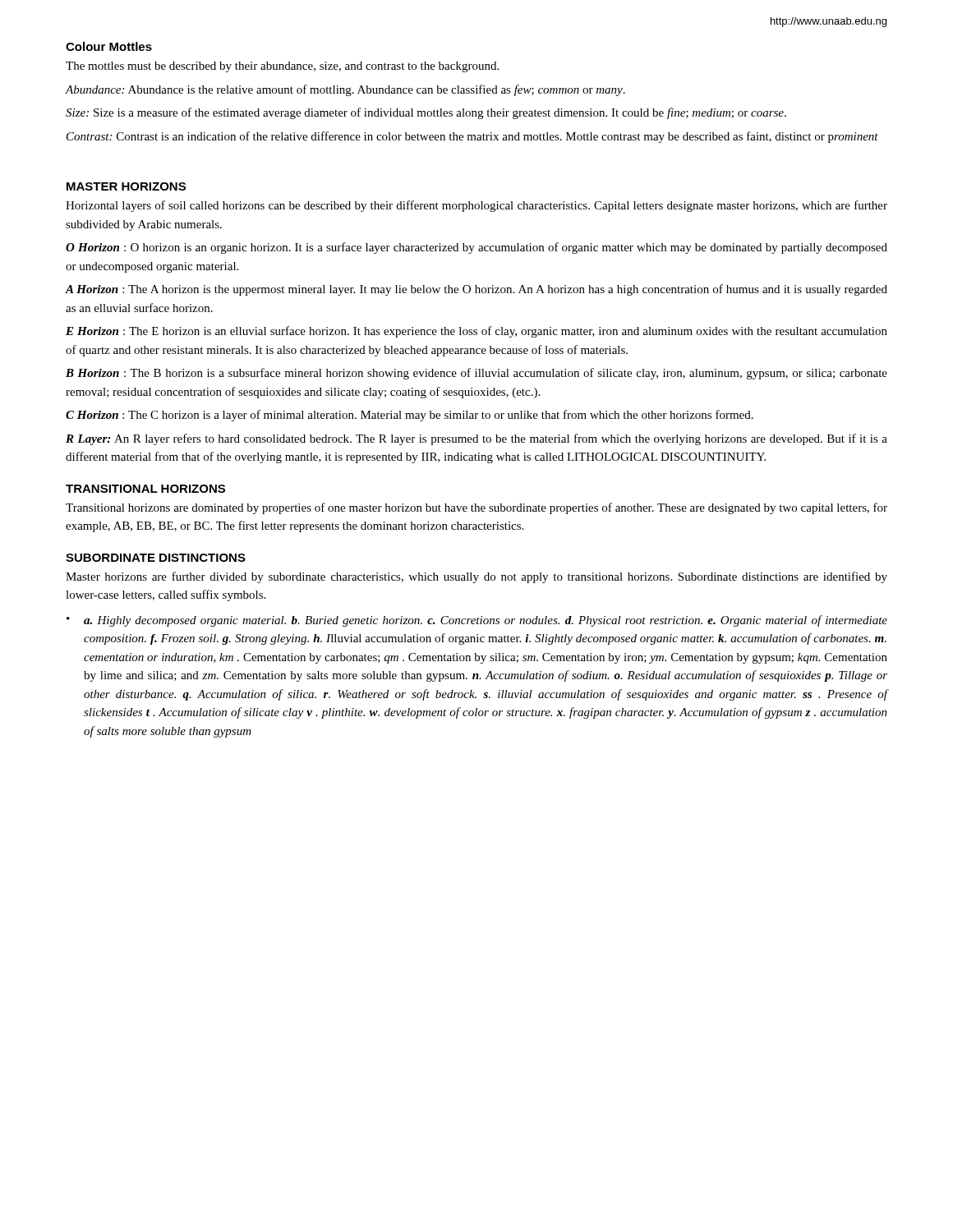
Task: Find the passage starting "O Horizon : O horizon is an organic"
Action: tap(476, 257)
